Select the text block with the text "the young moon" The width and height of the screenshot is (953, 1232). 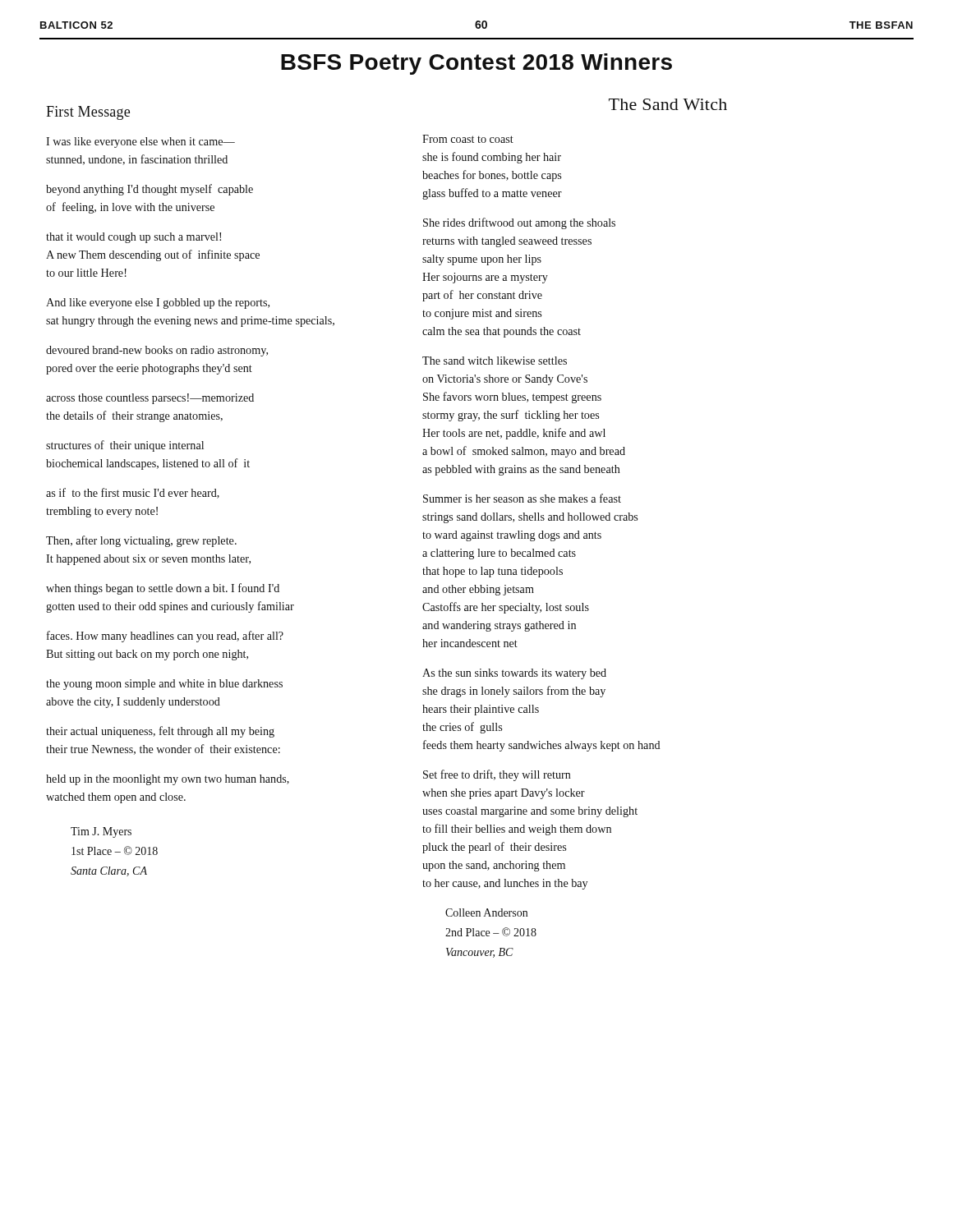pyautogui.click(x=164, y=692)
